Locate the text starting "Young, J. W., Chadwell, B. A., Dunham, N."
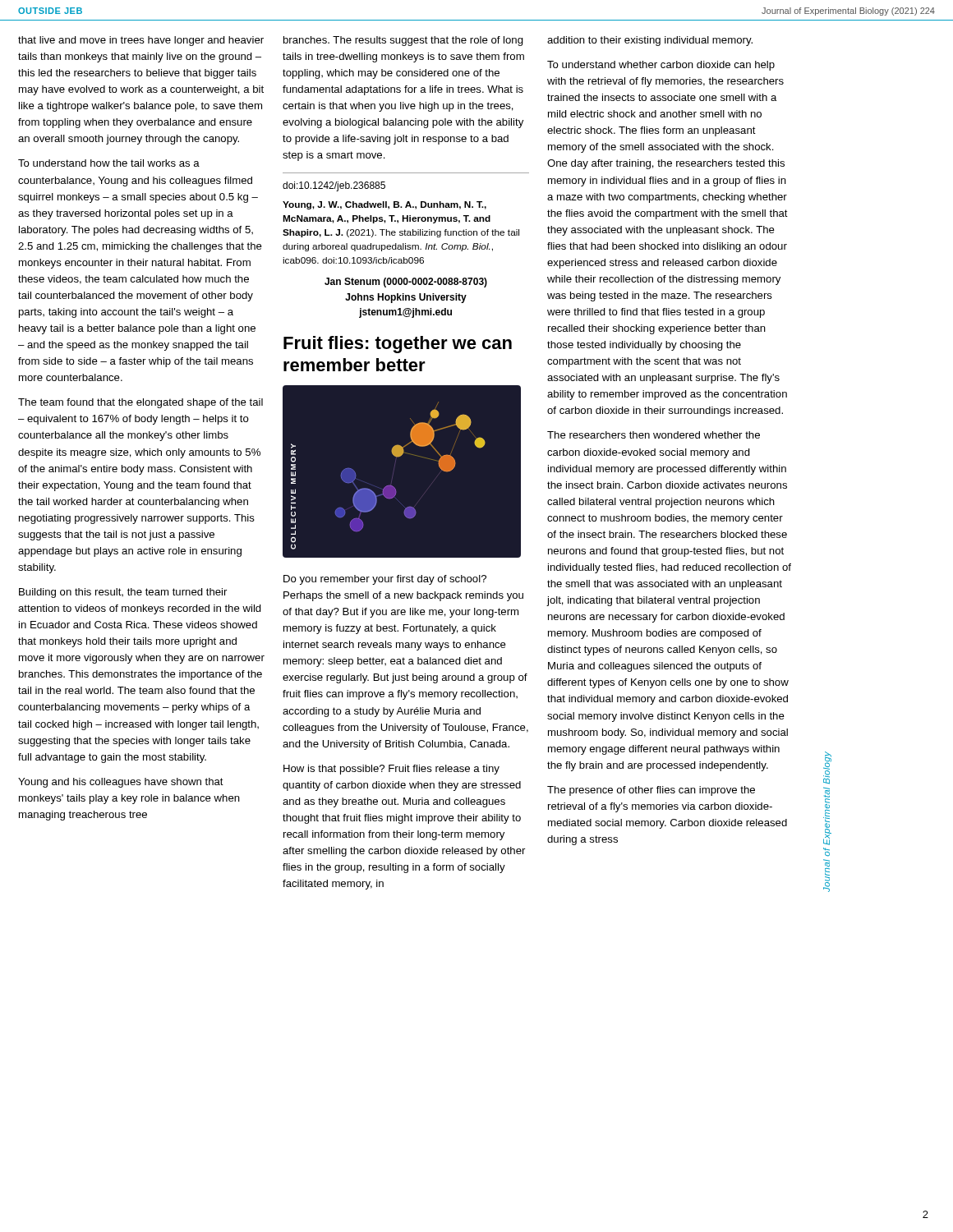Screen dimensions: 1232x953 [x=406, y=233]
